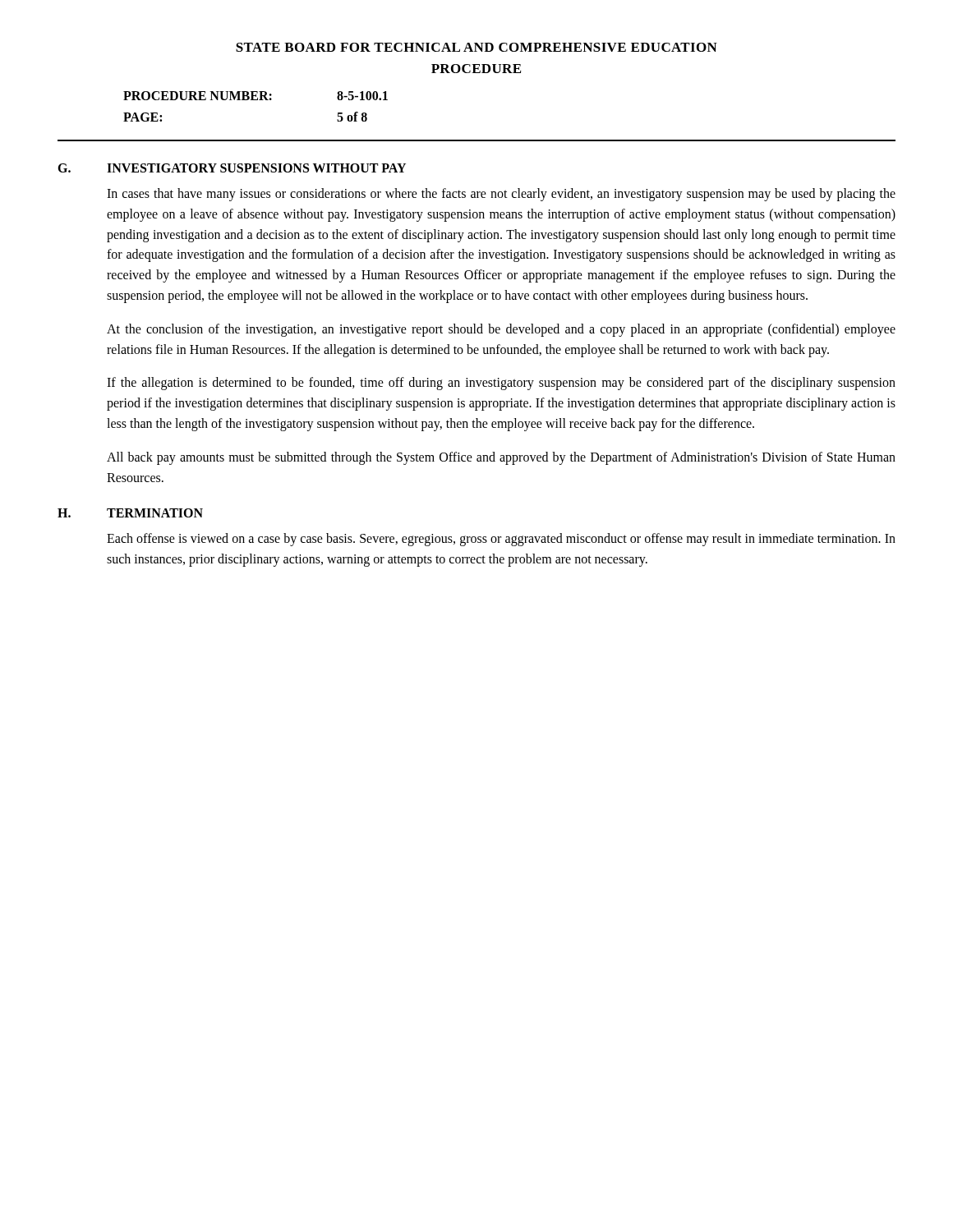Navigate to the text block starting "All back pay amounts must be submitted through"
Screen dimensions: 1232x953
501,468
